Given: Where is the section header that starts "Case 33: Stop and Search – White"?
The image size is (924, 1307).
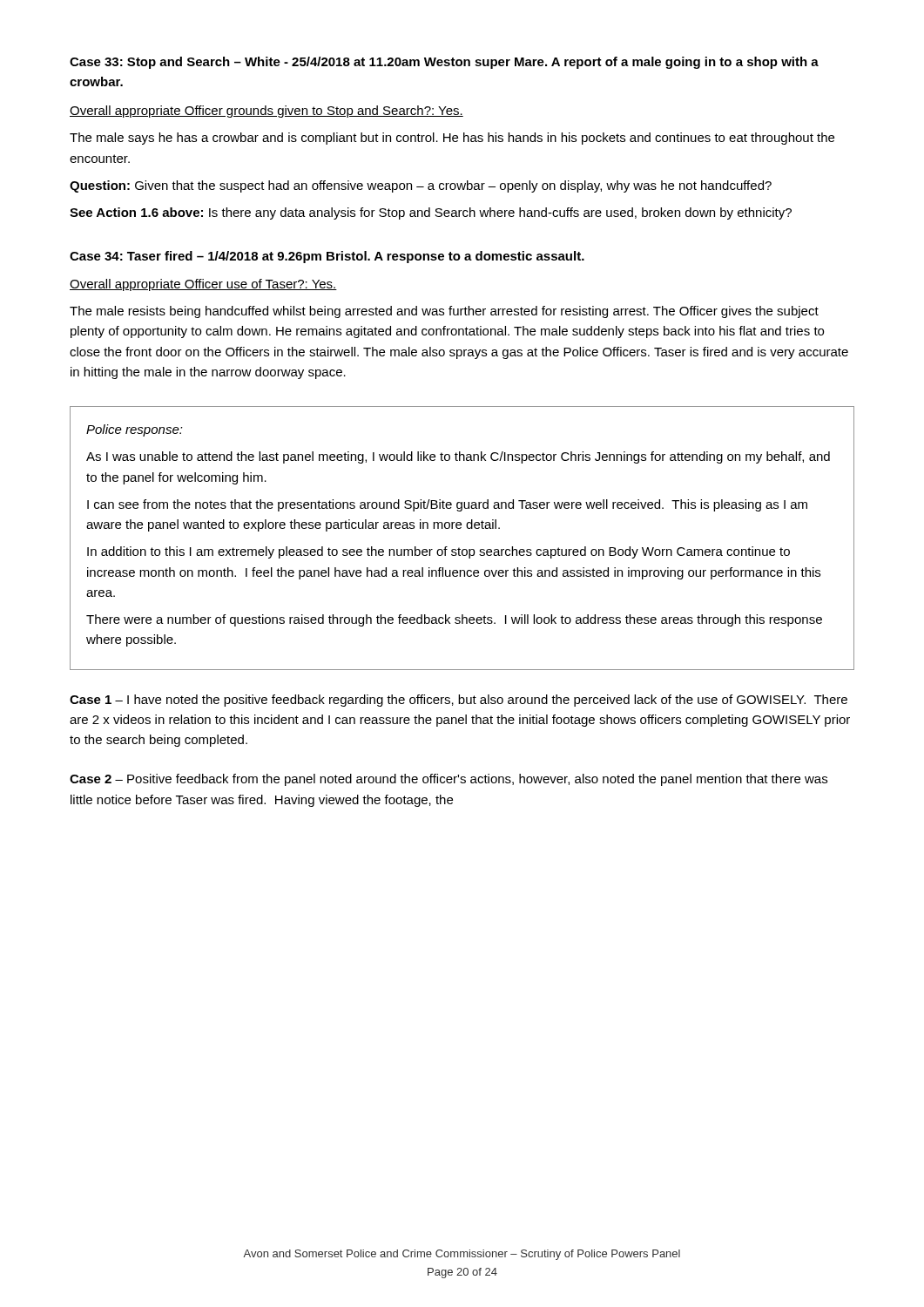Looking at the screenshot, I should pos(462,72).
